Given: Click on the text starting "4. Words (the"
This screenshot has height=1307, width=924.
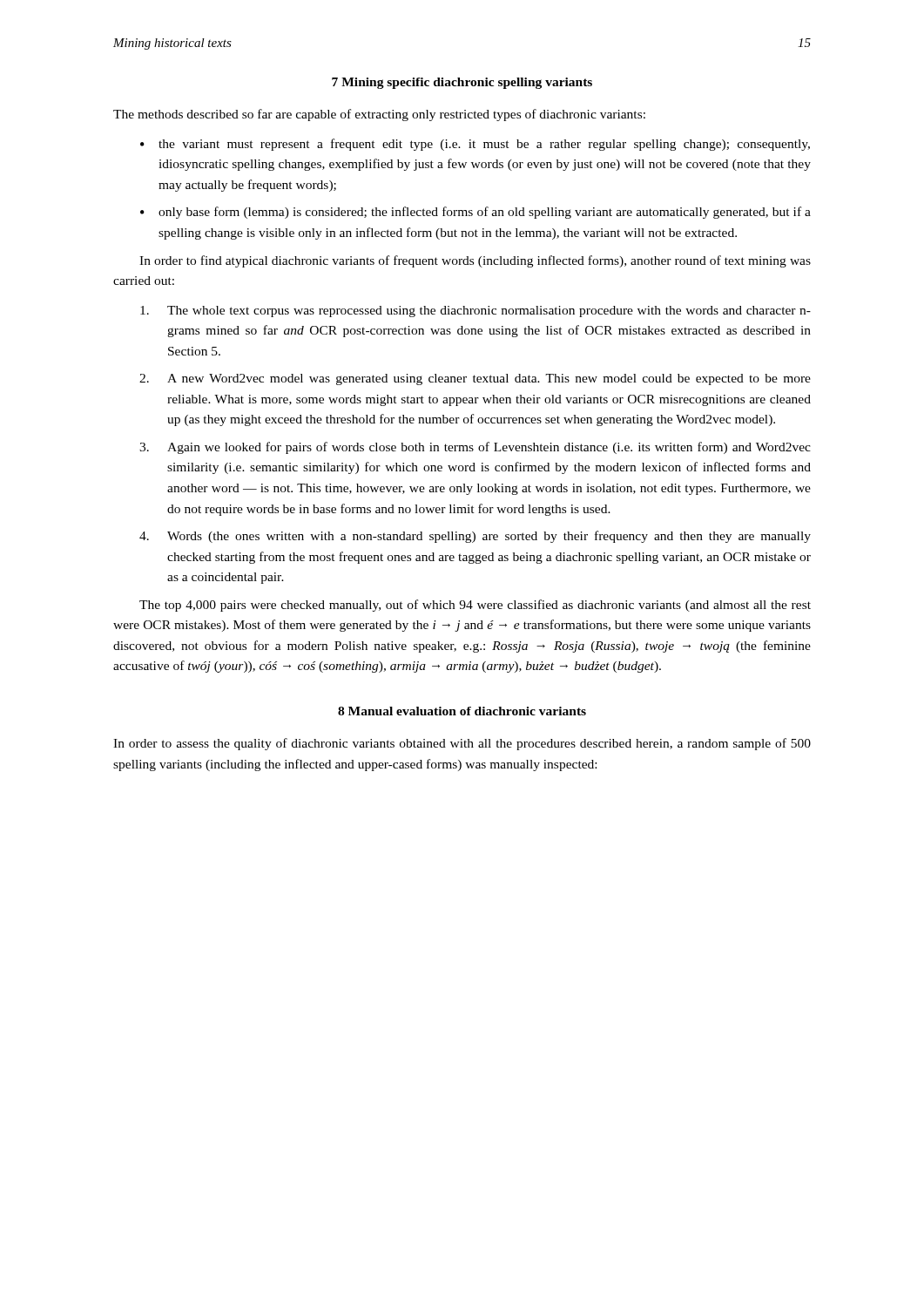Looking at the screenshot, I should point(475,556).
